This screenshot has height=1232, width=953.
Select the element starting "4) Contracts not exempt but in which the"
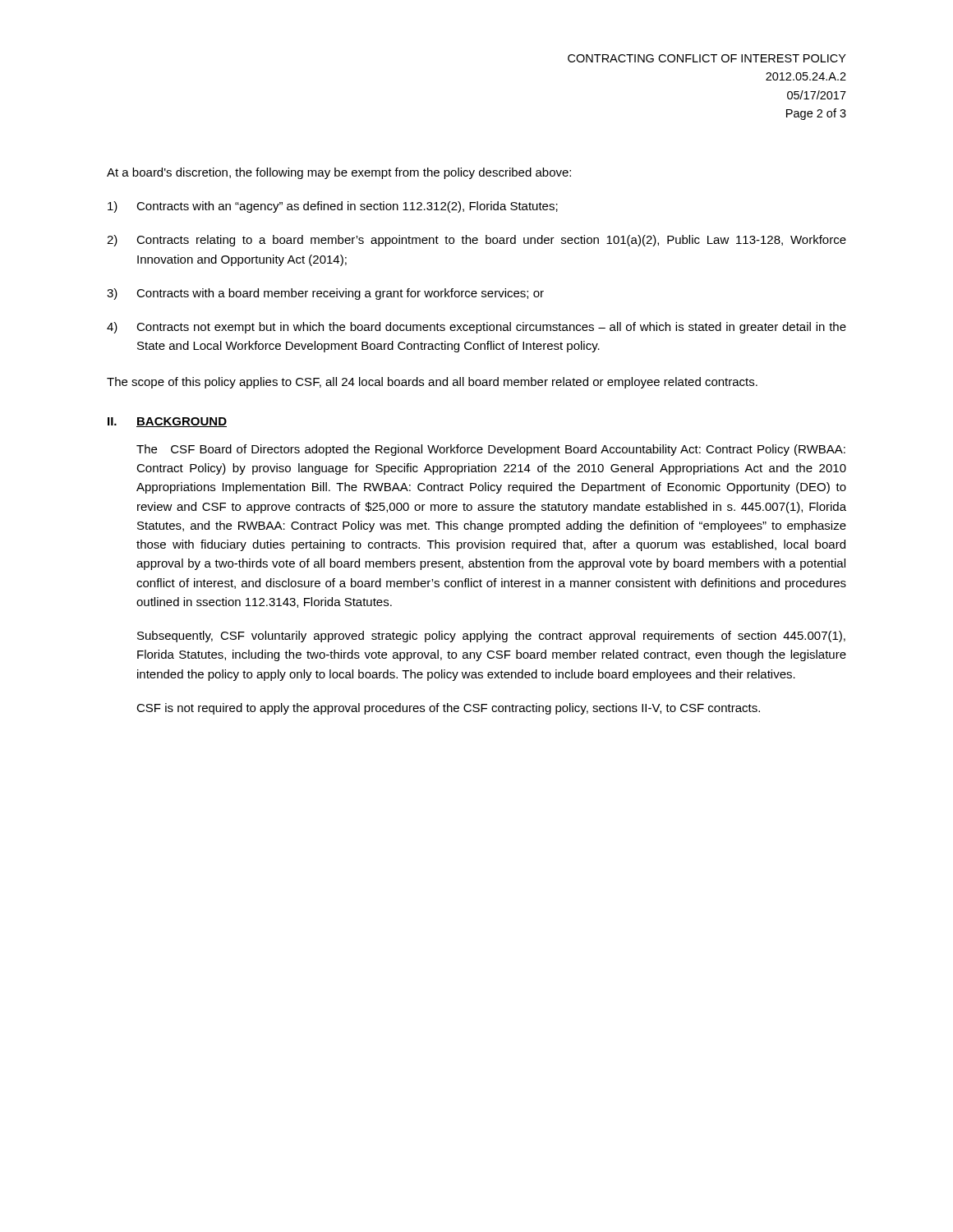pos(476,336)
